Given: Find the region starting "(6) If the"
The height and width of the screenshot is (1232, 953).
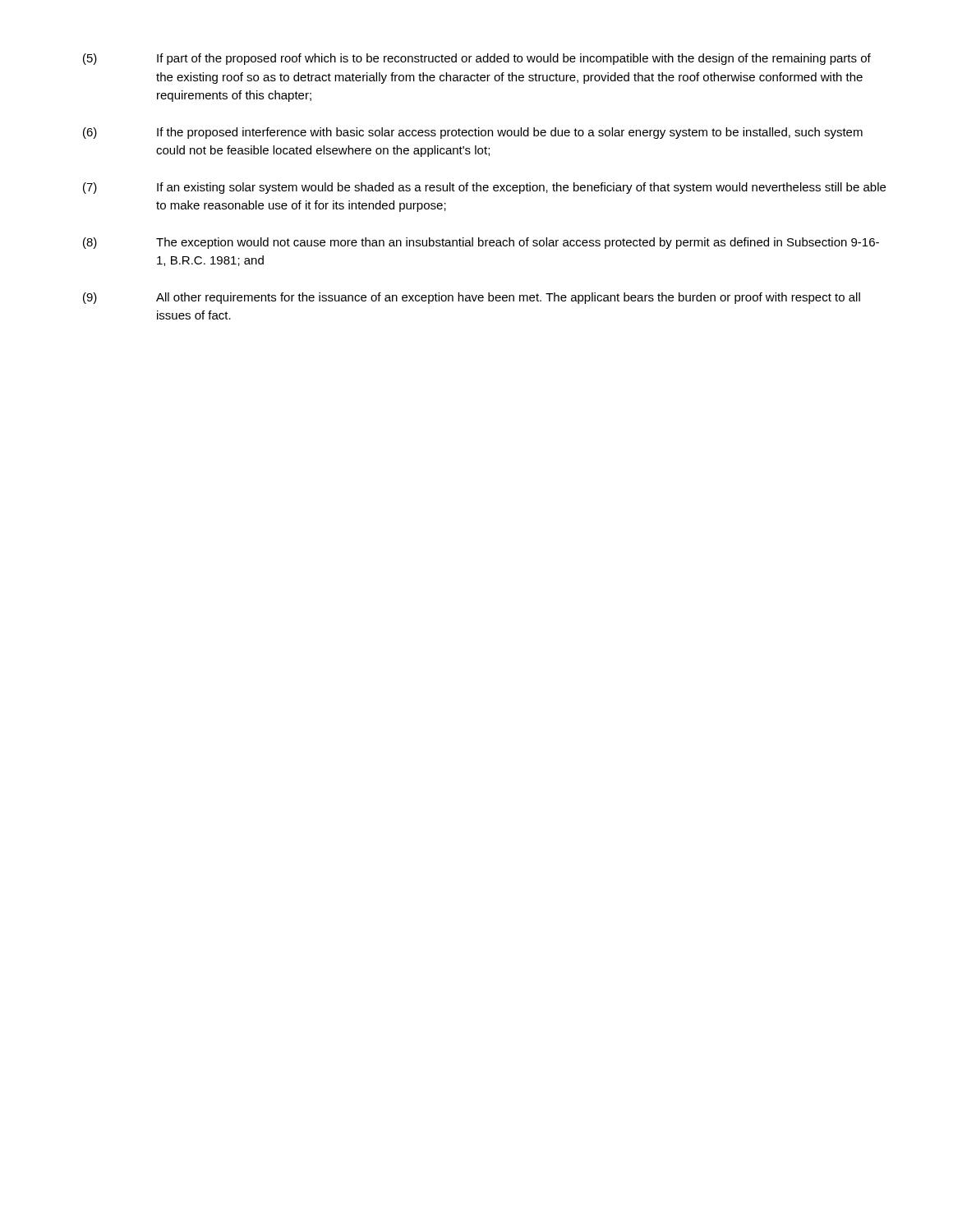Looking at the screenshot, I should click(476, 141).
